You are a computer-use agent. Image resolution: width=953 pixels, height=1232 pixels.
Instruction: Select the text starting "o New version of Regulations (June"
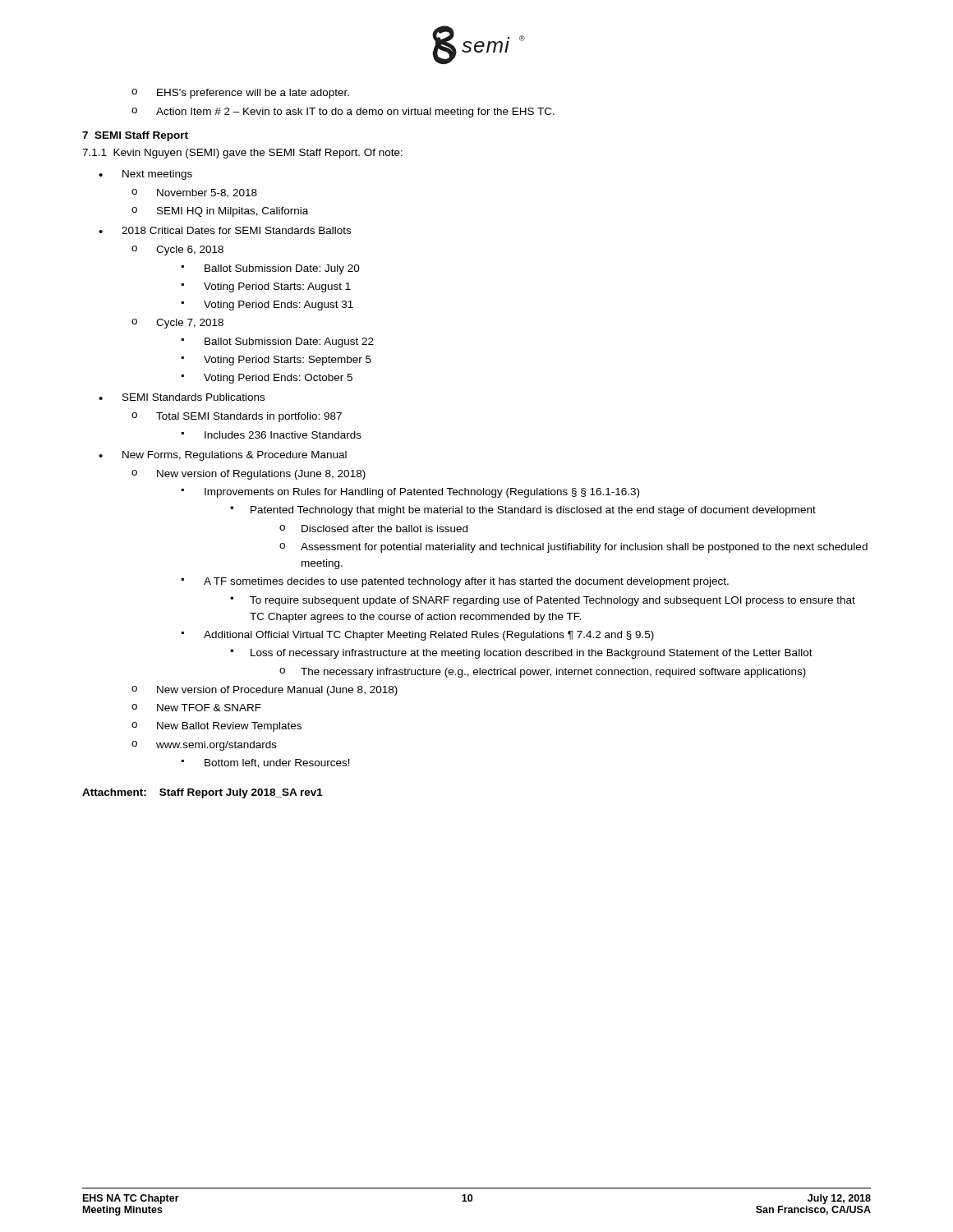[x=249, y=474]
